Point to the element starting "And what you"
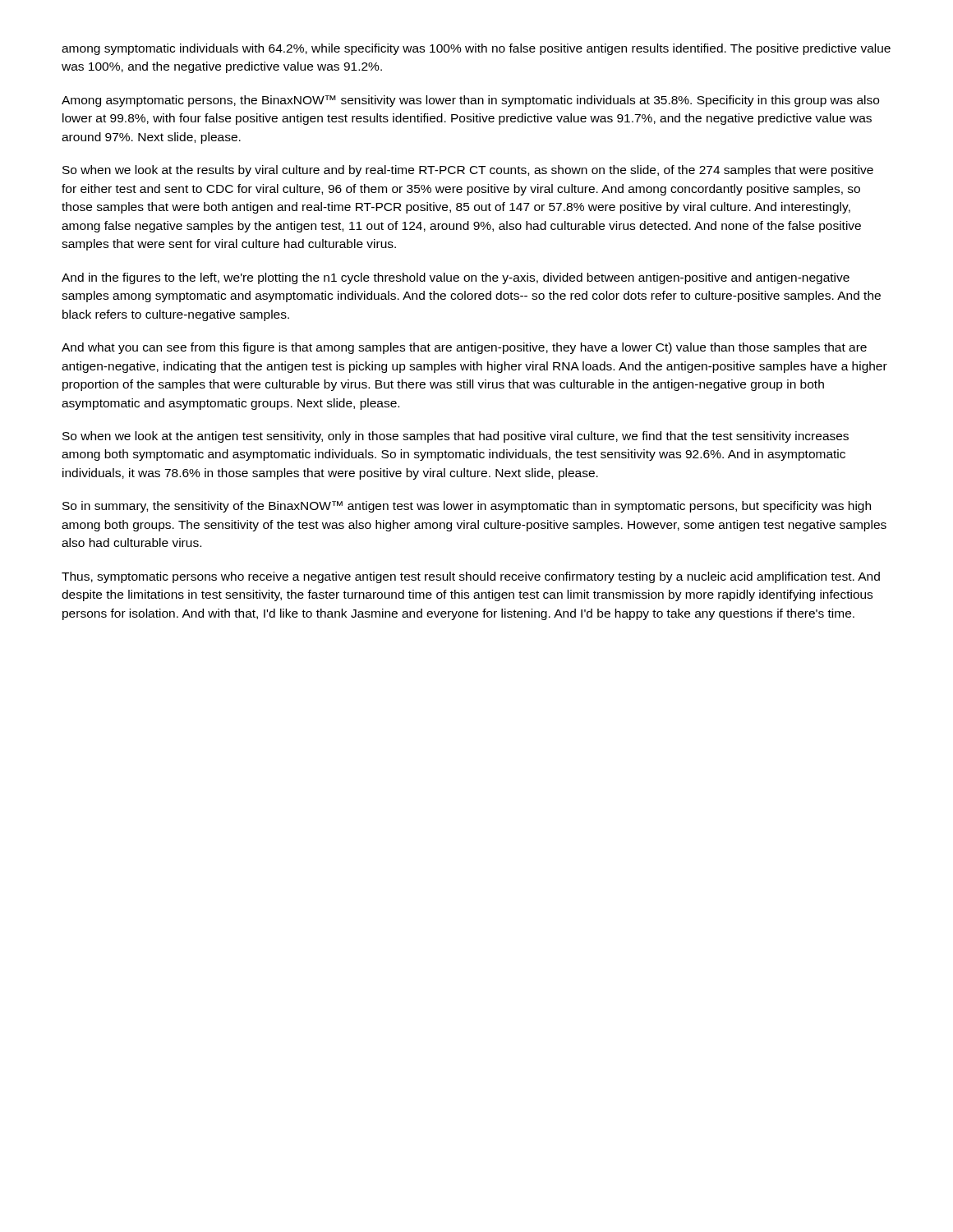Image resolution: width=953 pixels, height=1232 pixels. 474,375
